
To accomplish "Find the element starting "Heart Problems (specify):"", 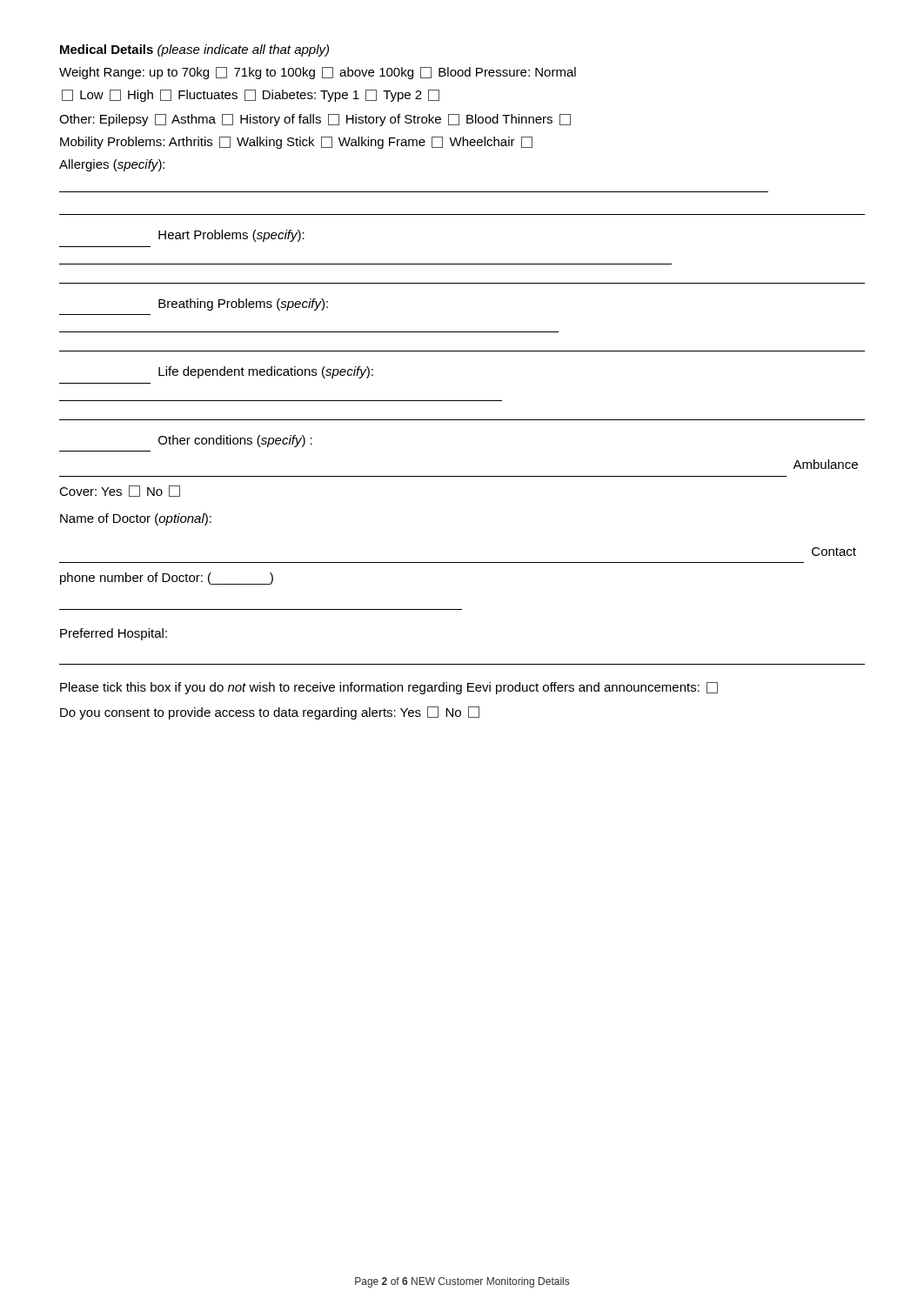I will (182, 235).
